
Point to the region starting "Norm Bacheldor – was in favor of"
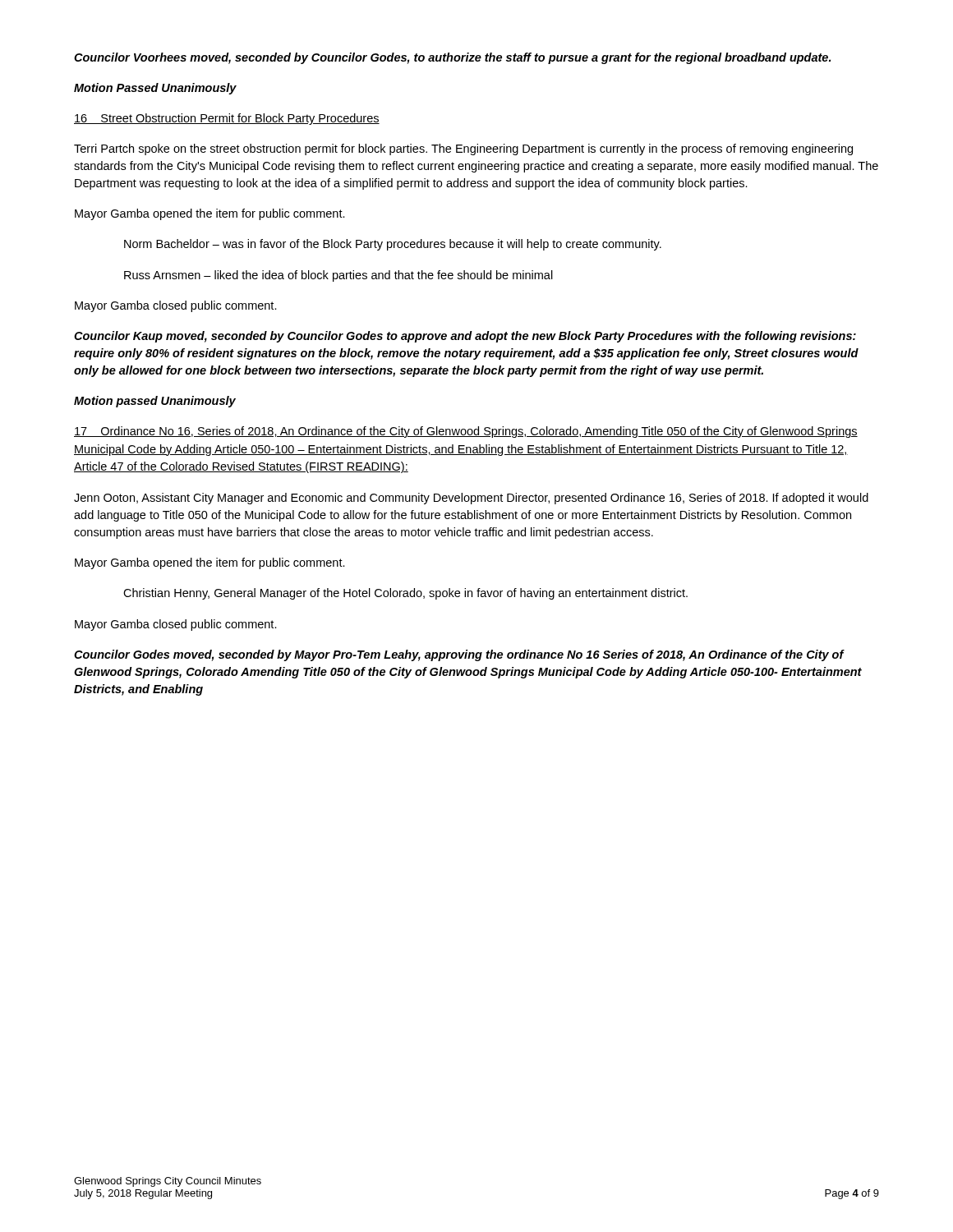tap(393, 244)
